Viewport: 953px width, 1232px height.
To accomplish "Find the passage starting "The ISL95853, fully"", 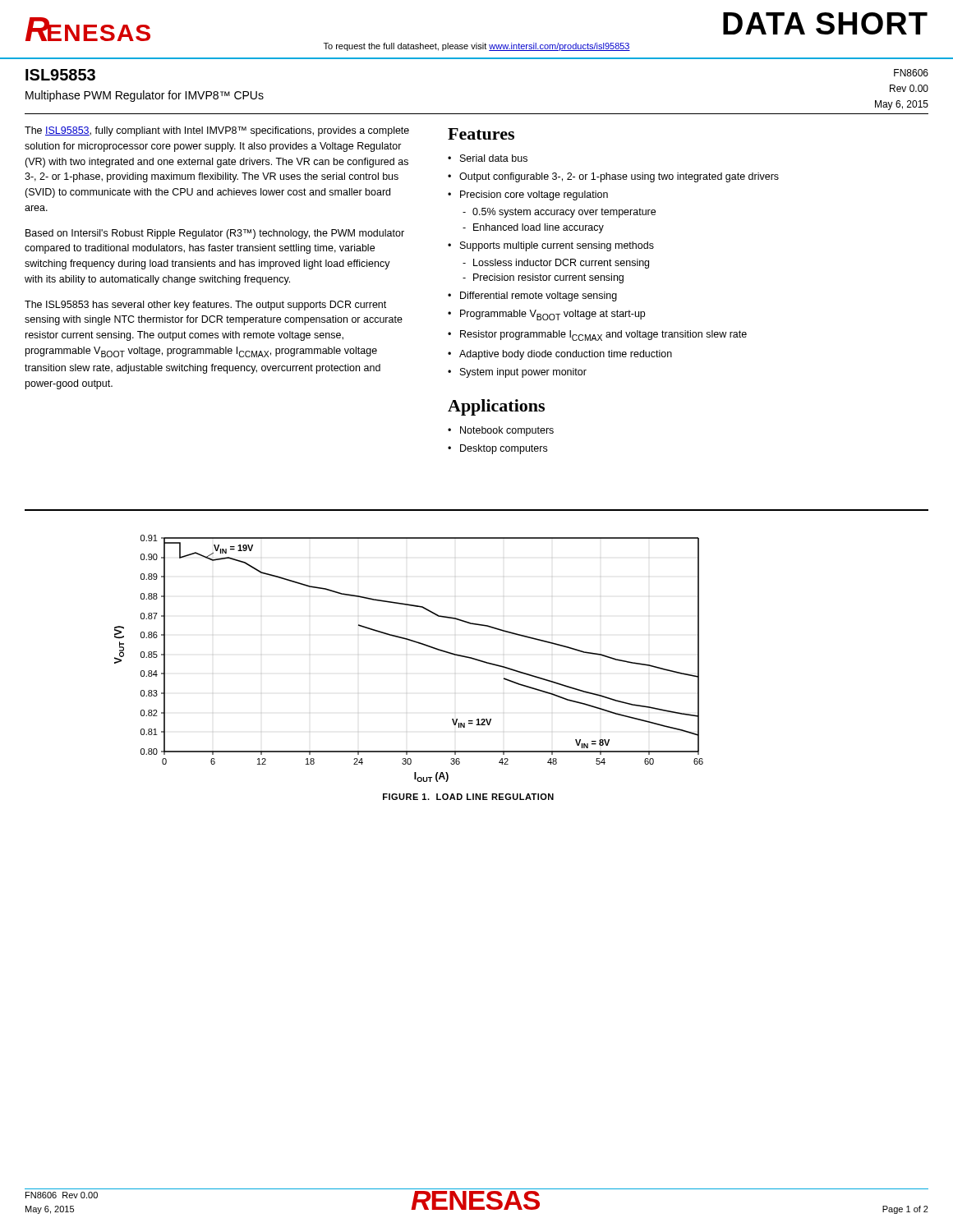I will pyautogui.click(x=218, y=169).
